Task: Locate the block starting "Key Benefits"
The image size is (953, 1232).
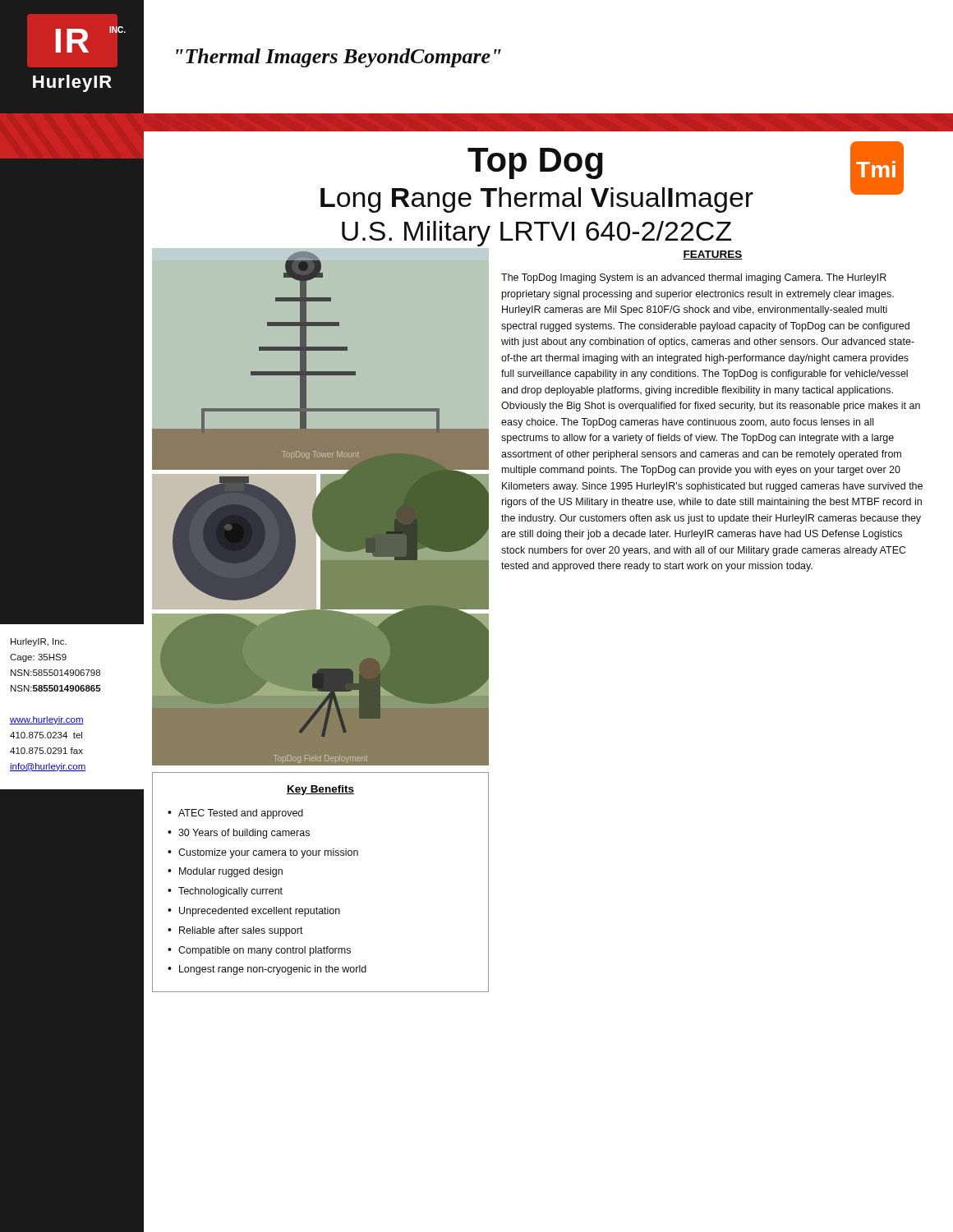Action: 320,789
